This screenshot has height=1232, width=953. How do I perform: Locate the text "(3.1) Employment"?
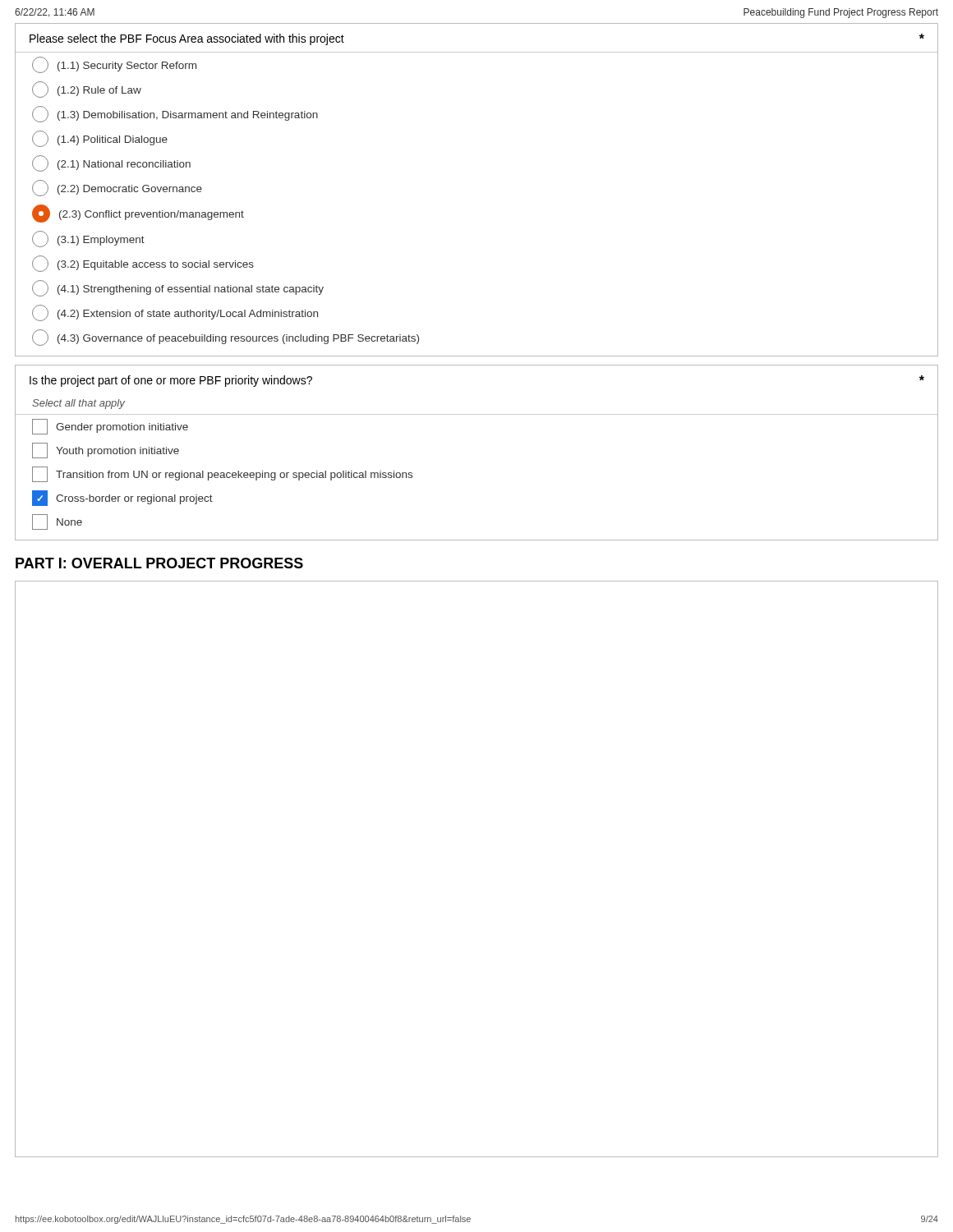point(88,239)
